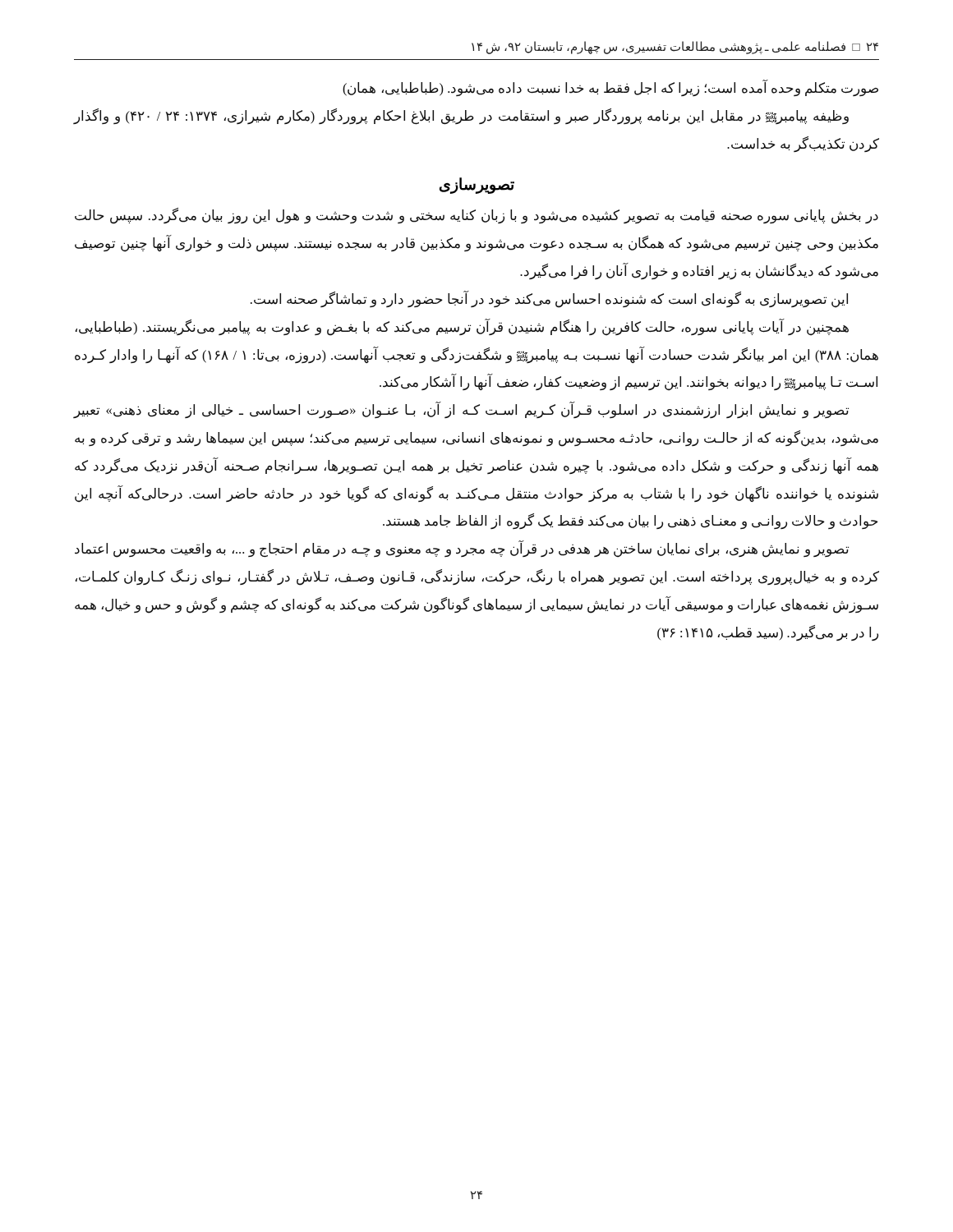Select the region starting "وظیفه پیامبرﷺ در مقابل"
Viewport: 953px width, 1232px height.
476,130
